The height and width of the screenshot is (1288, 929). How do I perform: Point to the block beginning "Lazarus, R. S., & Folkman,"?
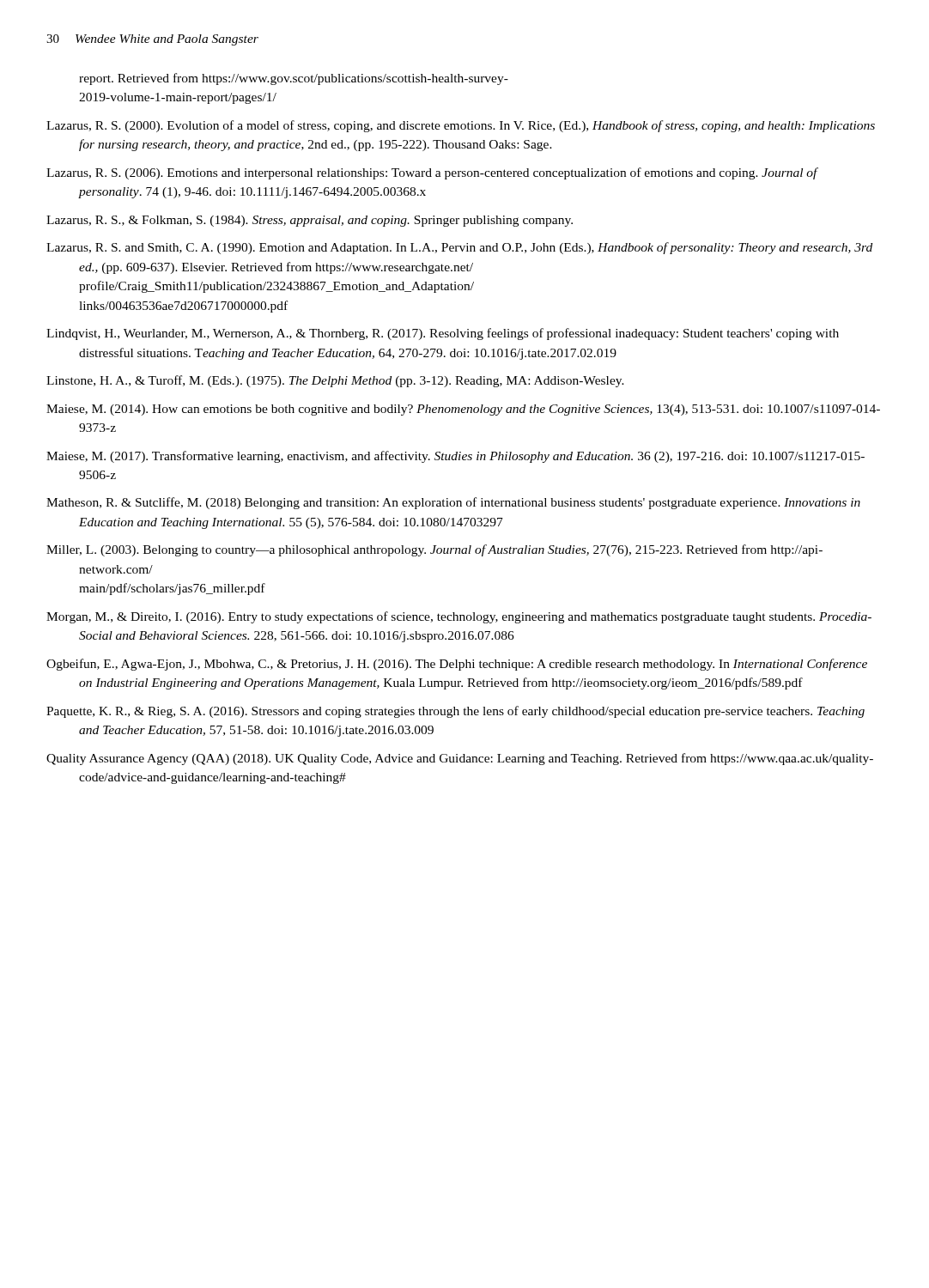coord(310,219)
